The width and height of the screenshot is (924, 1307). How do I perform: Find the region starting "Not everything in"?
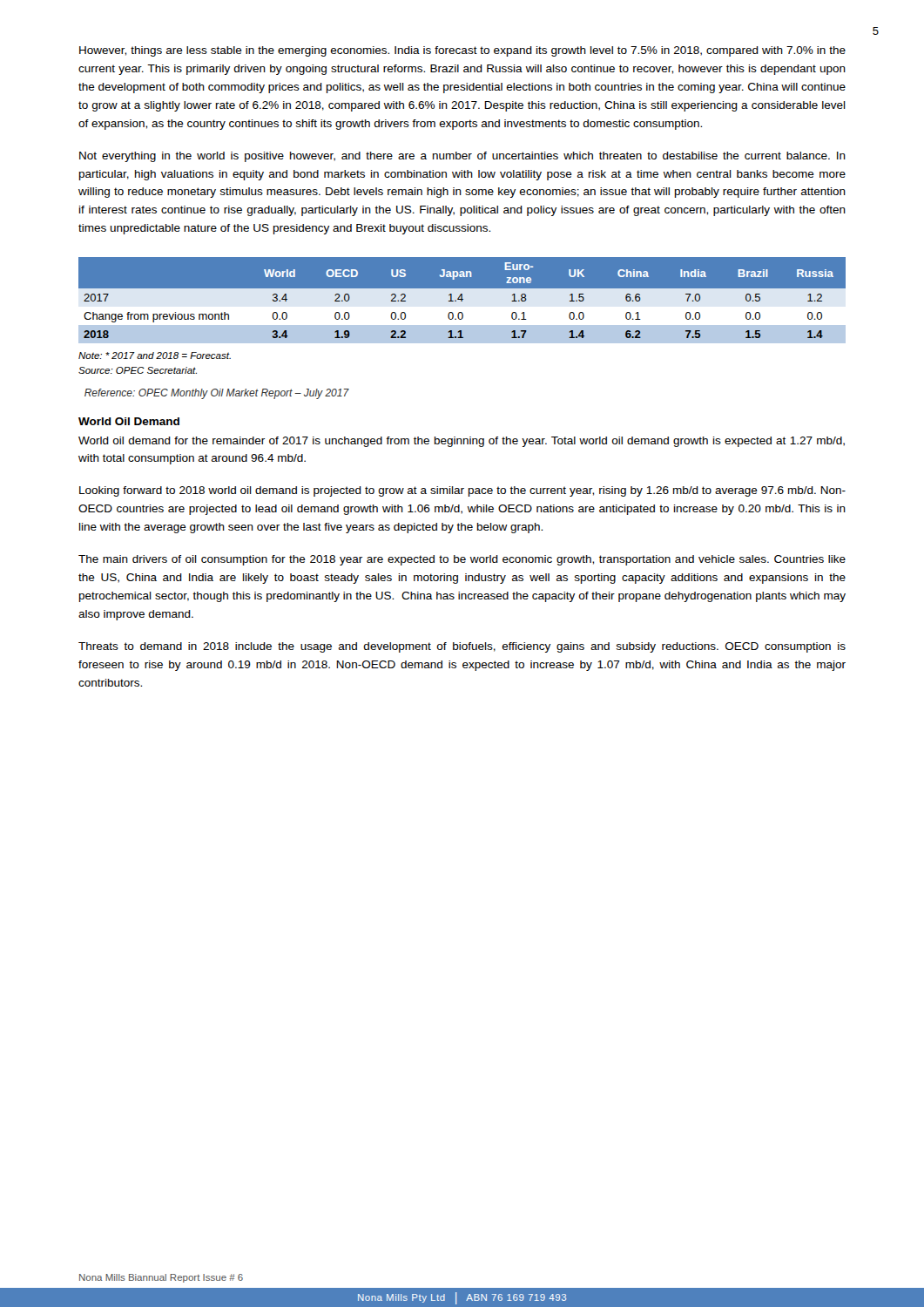click(462, 192)
